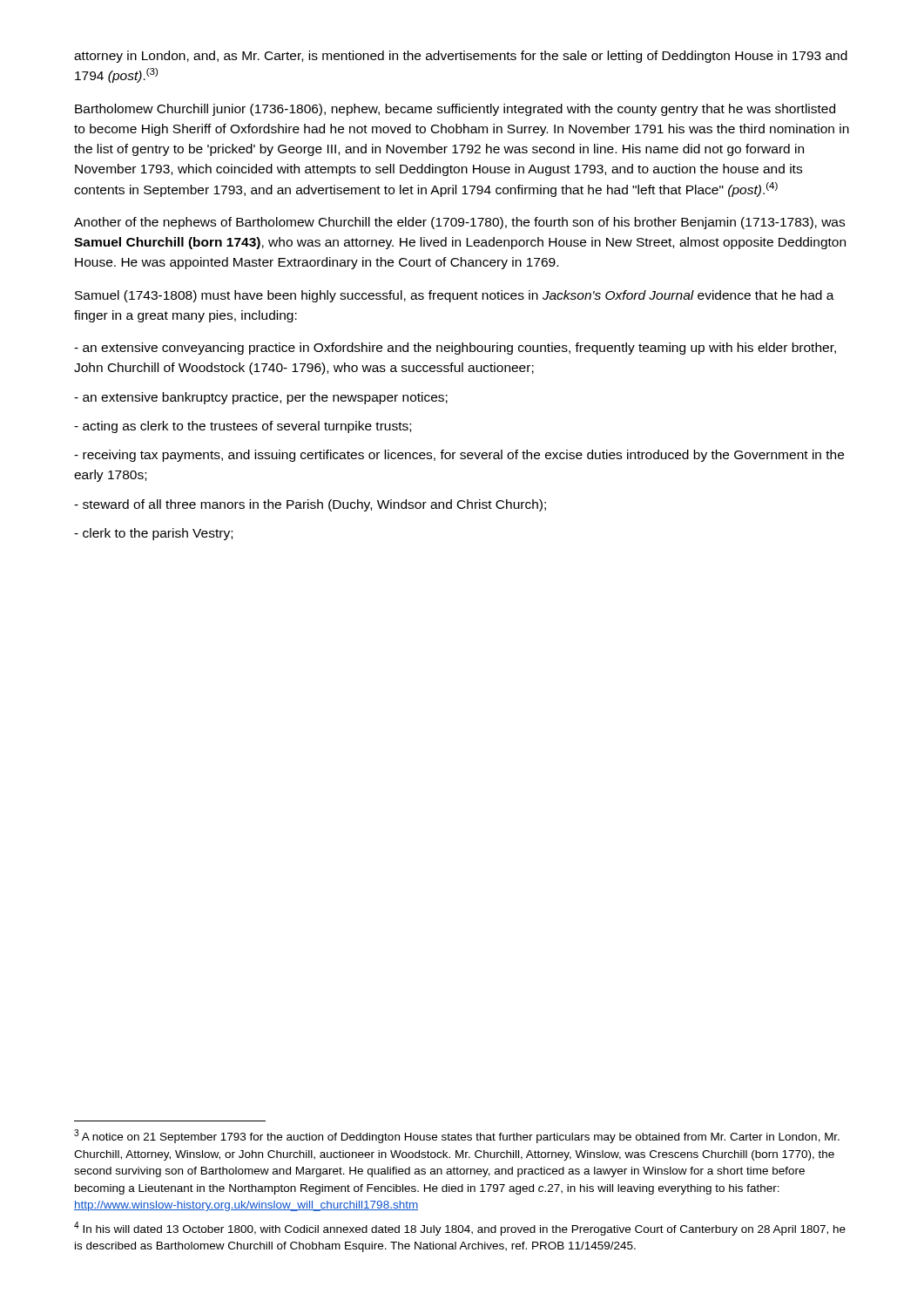The image size is (924, 1307).
Task: Click on the list item with the text "steward of all three manors in"
Action: tap(311, 504)
